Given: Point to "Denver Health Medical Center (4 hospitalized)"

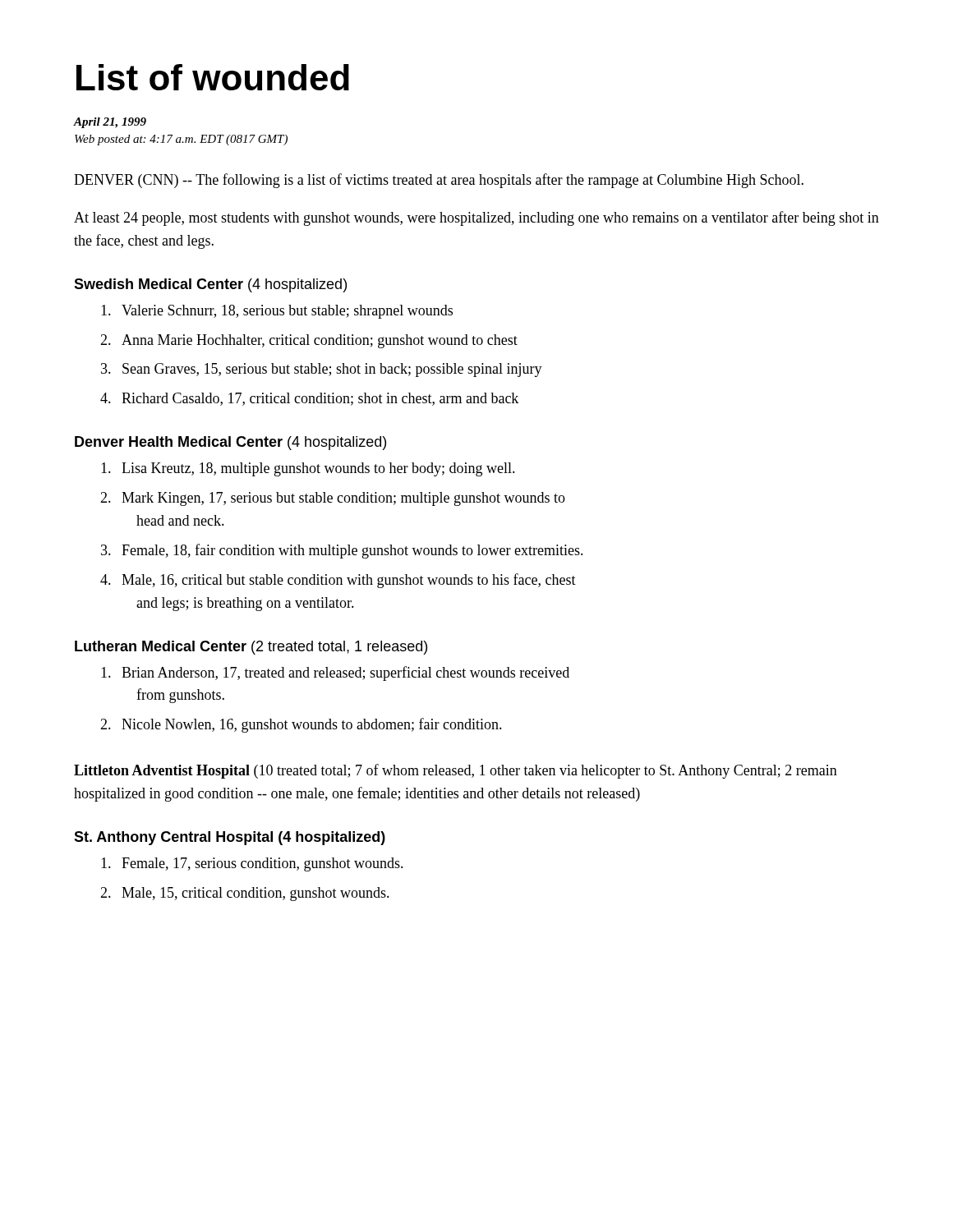Looking at the screenshot, I should click(x=231, y=442).
